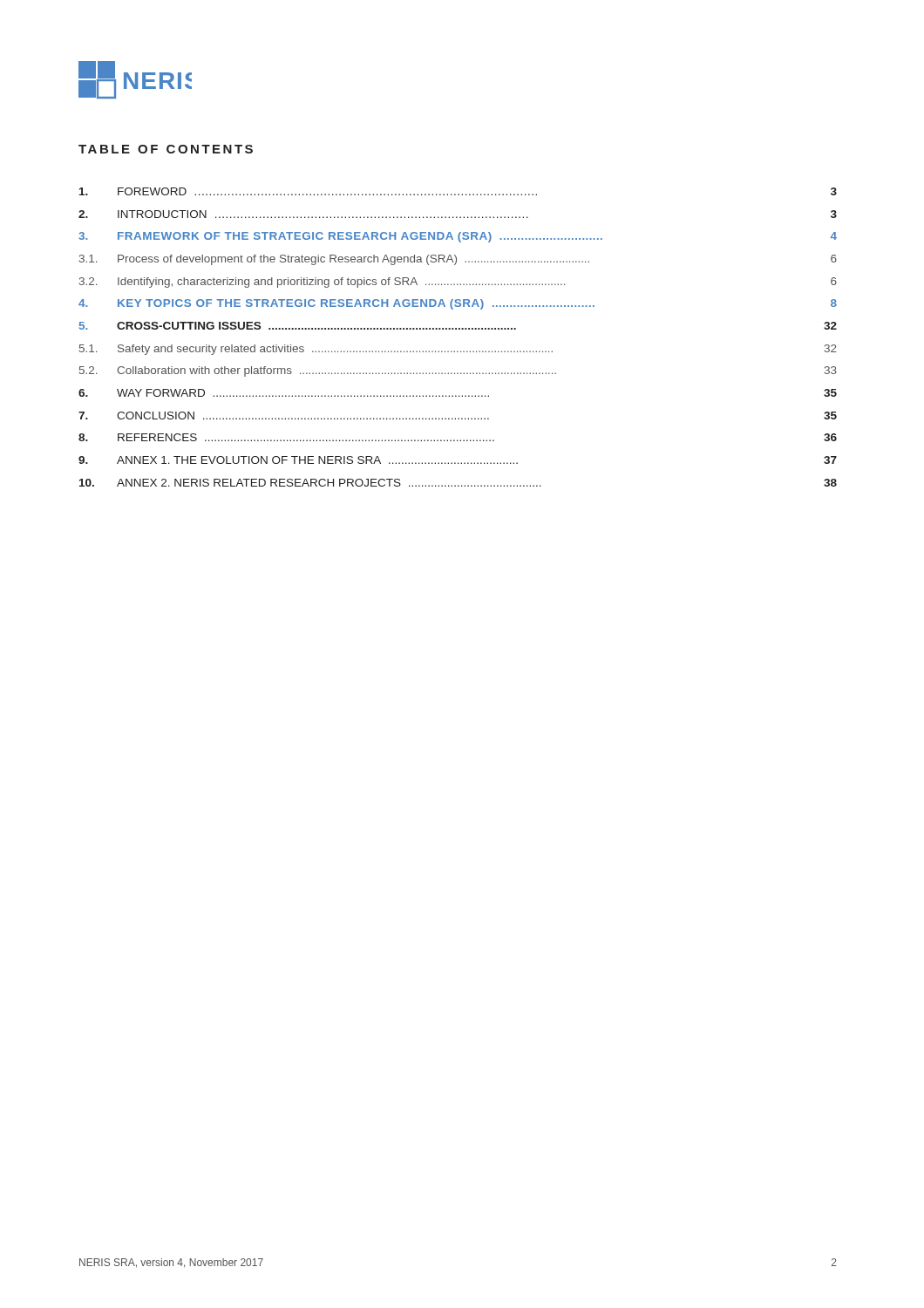The image size is (924, 1308).
Task: Navigate to the block starting "FOREWORD ............................................................................................. 3"
Action: coord(458,337)
